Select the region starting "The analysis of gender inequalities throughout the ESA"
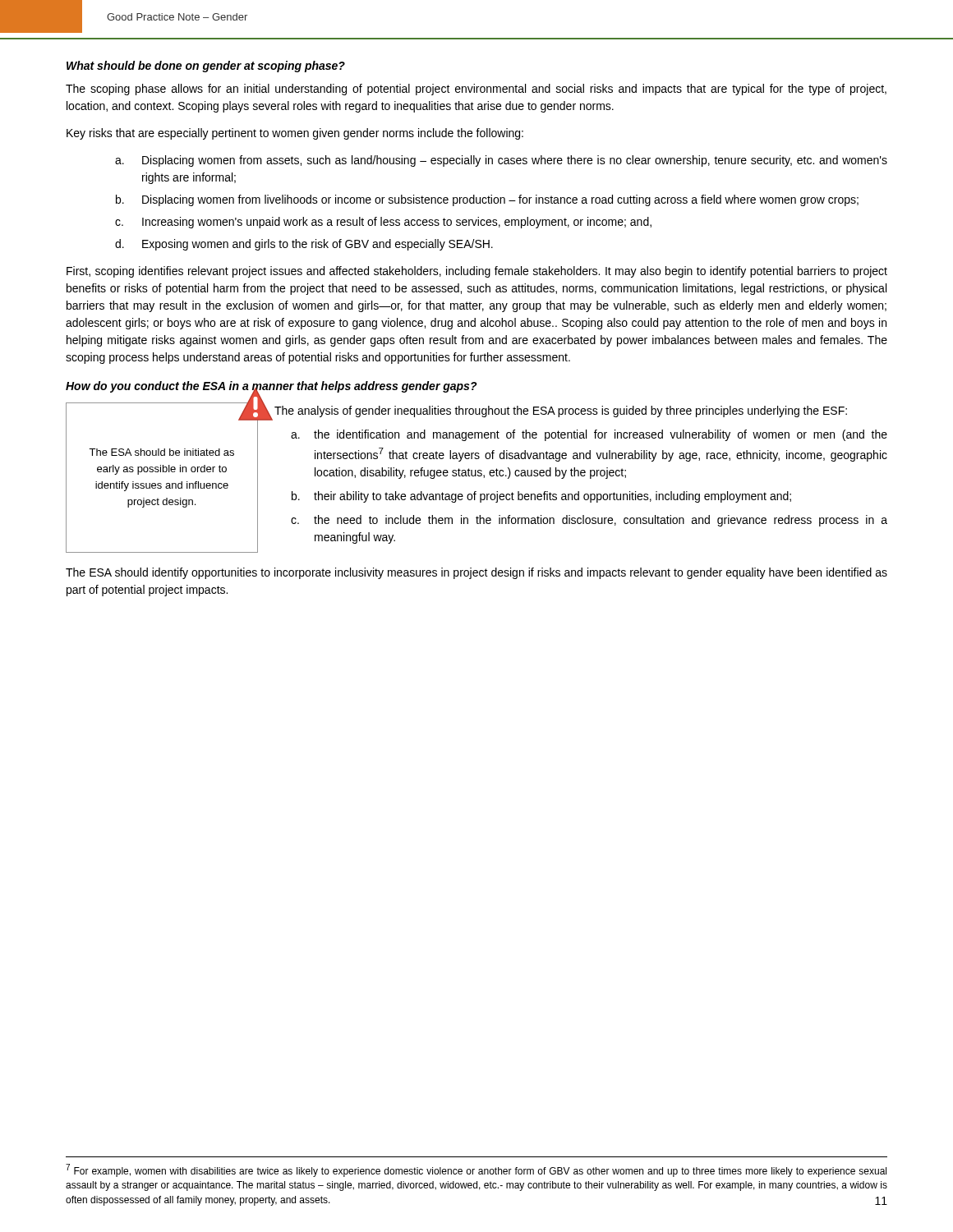The width and height of the screenshot is (953, 1232). 561,411
